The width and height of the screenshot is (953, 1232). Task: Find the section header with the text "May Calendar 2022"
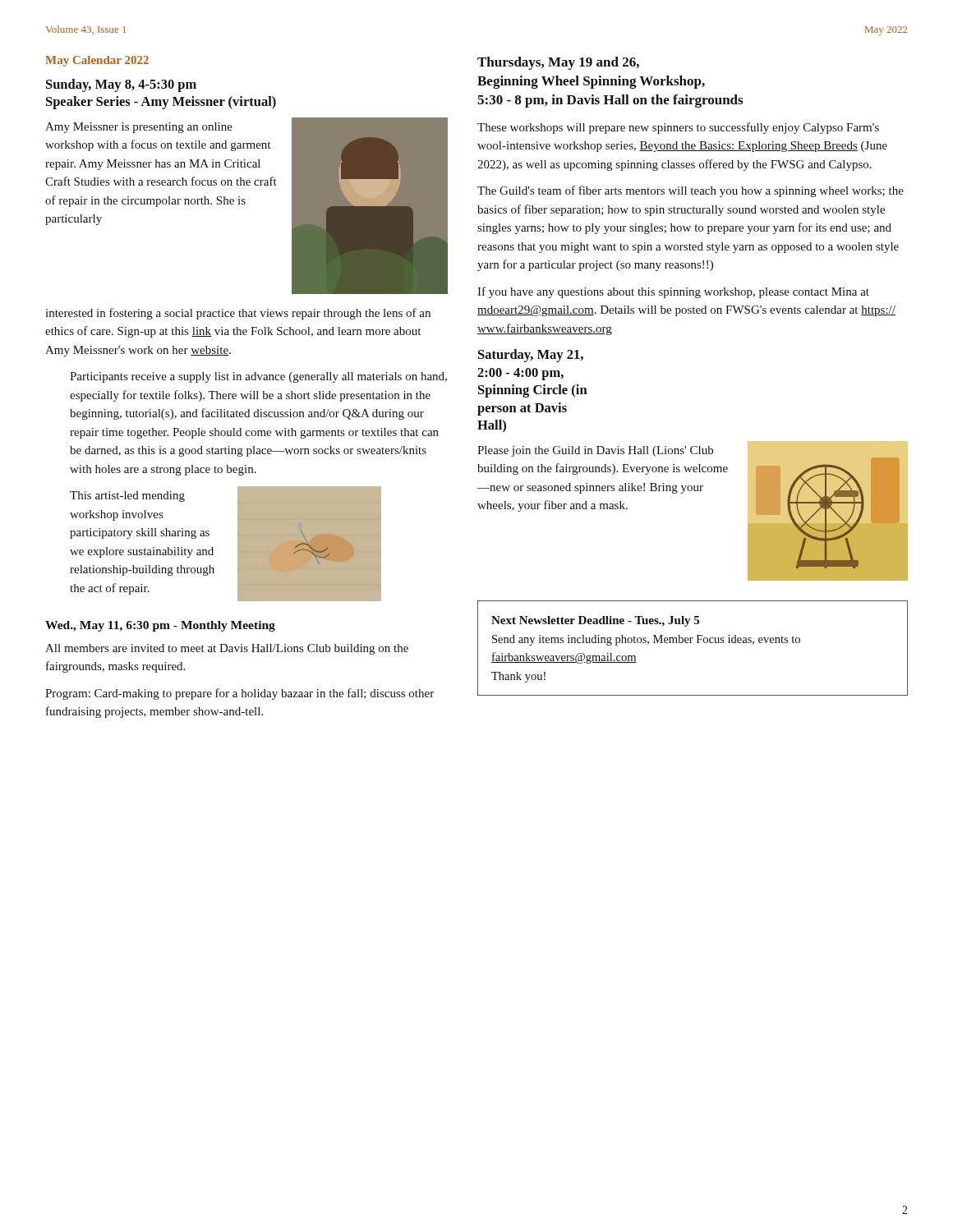pyautogui.click(x=97, y=60)
